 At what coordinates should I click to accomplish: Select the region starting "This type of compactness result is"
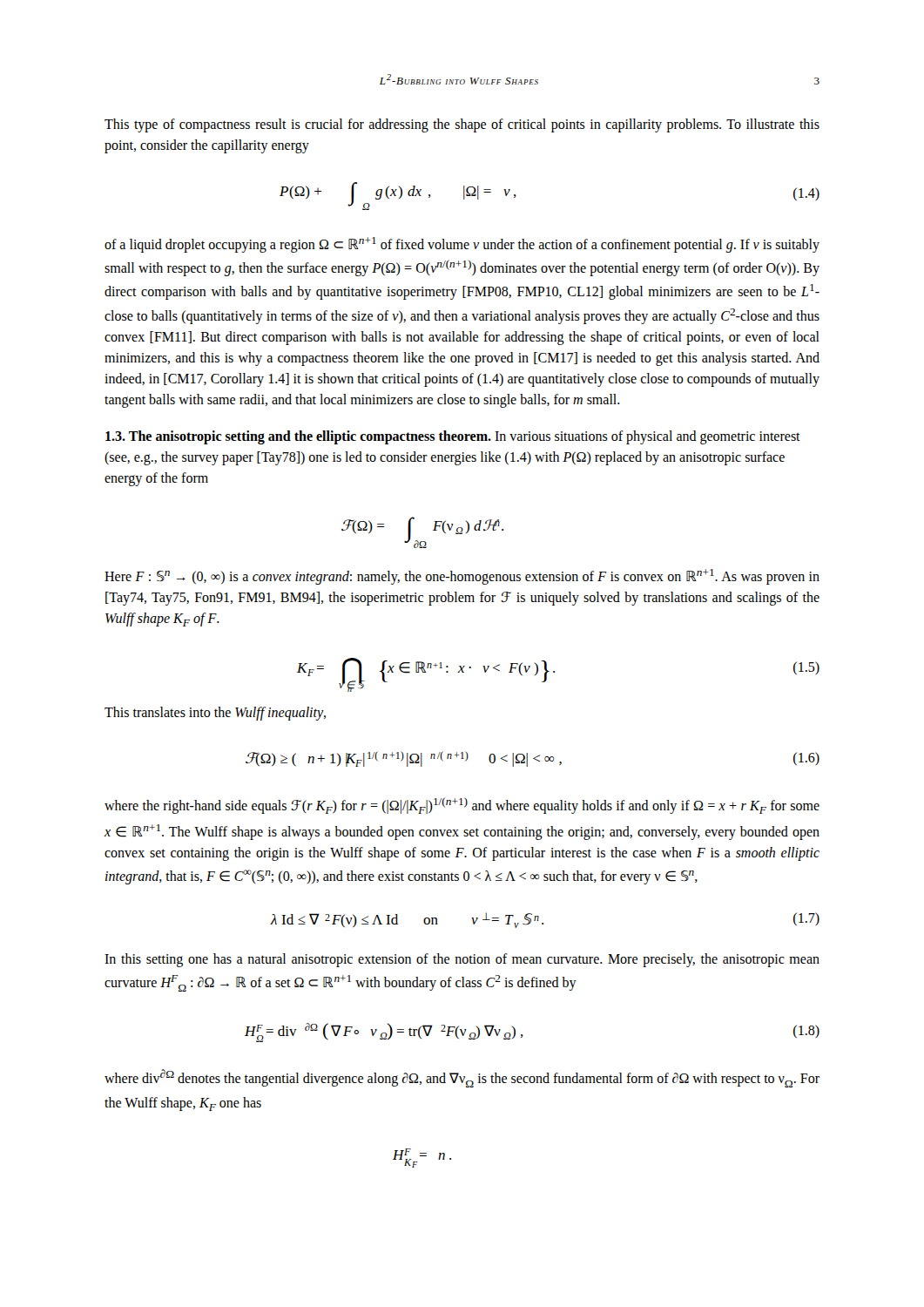click(462, 135)
